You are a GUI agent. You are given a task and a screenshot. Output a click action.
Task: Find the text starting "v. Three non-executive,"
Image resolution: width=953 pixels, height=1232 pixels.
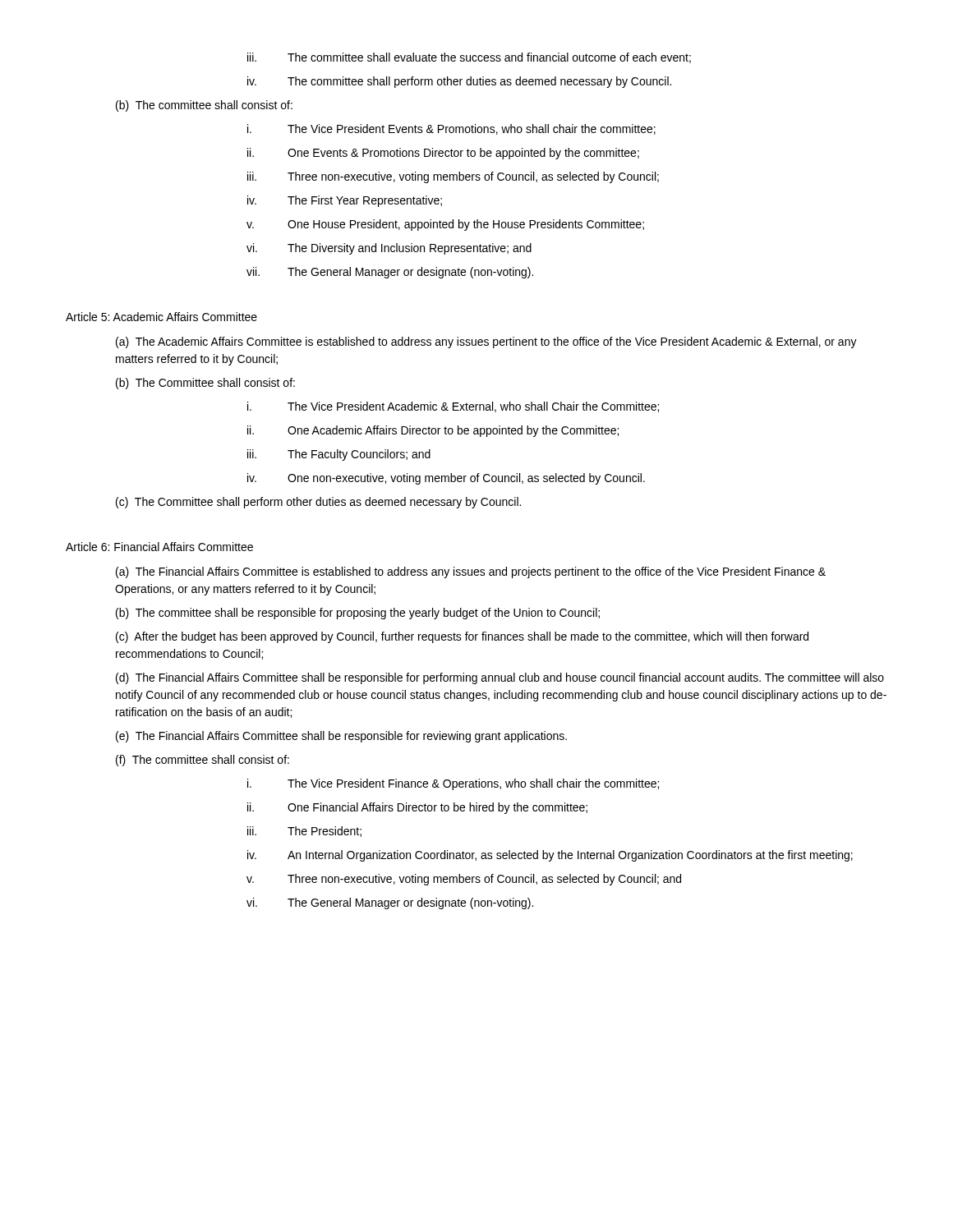tap(567, 879)
